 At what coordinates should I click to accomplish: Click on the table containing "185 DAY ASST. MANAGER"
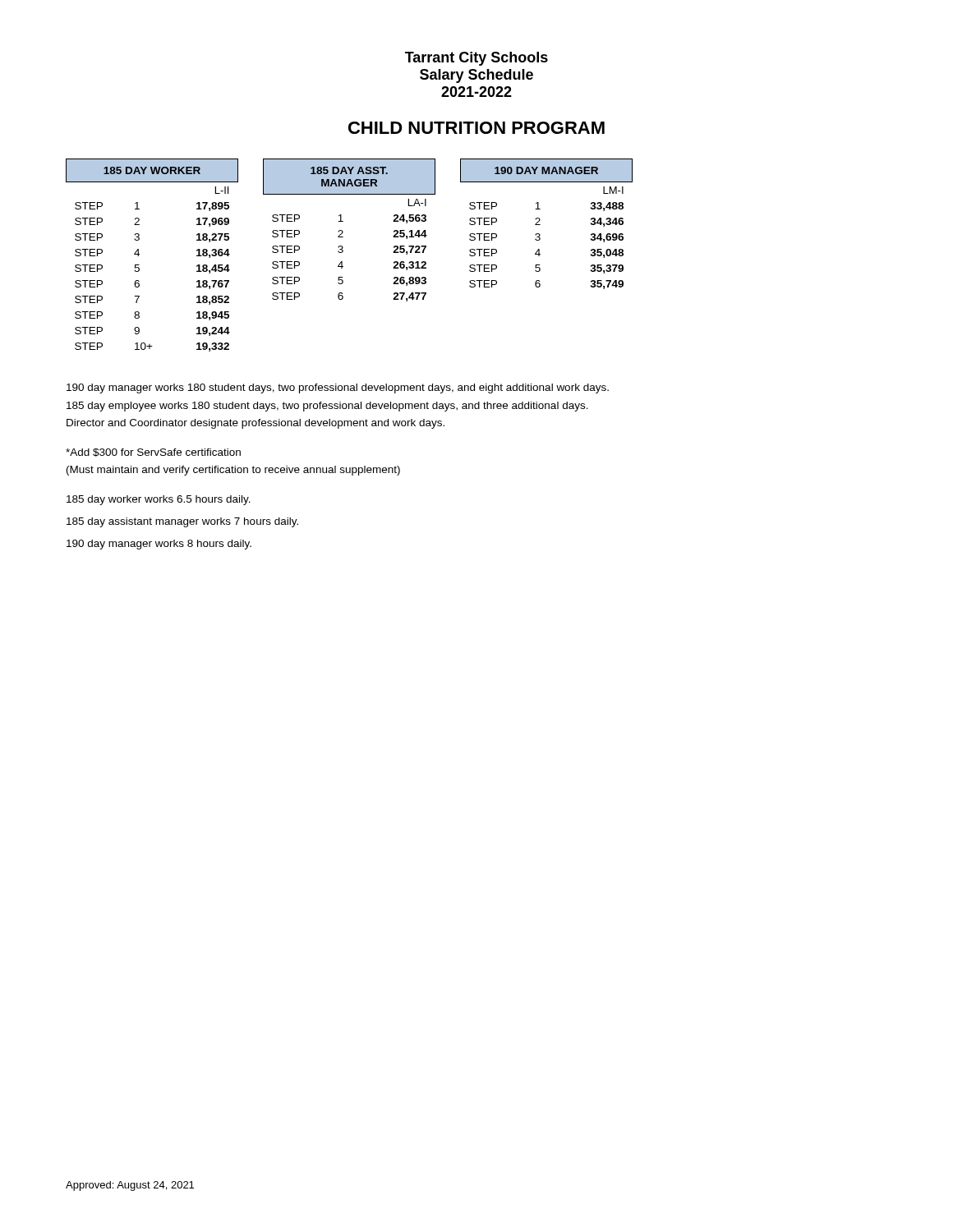pyautogui.click(x=349, y=256)
